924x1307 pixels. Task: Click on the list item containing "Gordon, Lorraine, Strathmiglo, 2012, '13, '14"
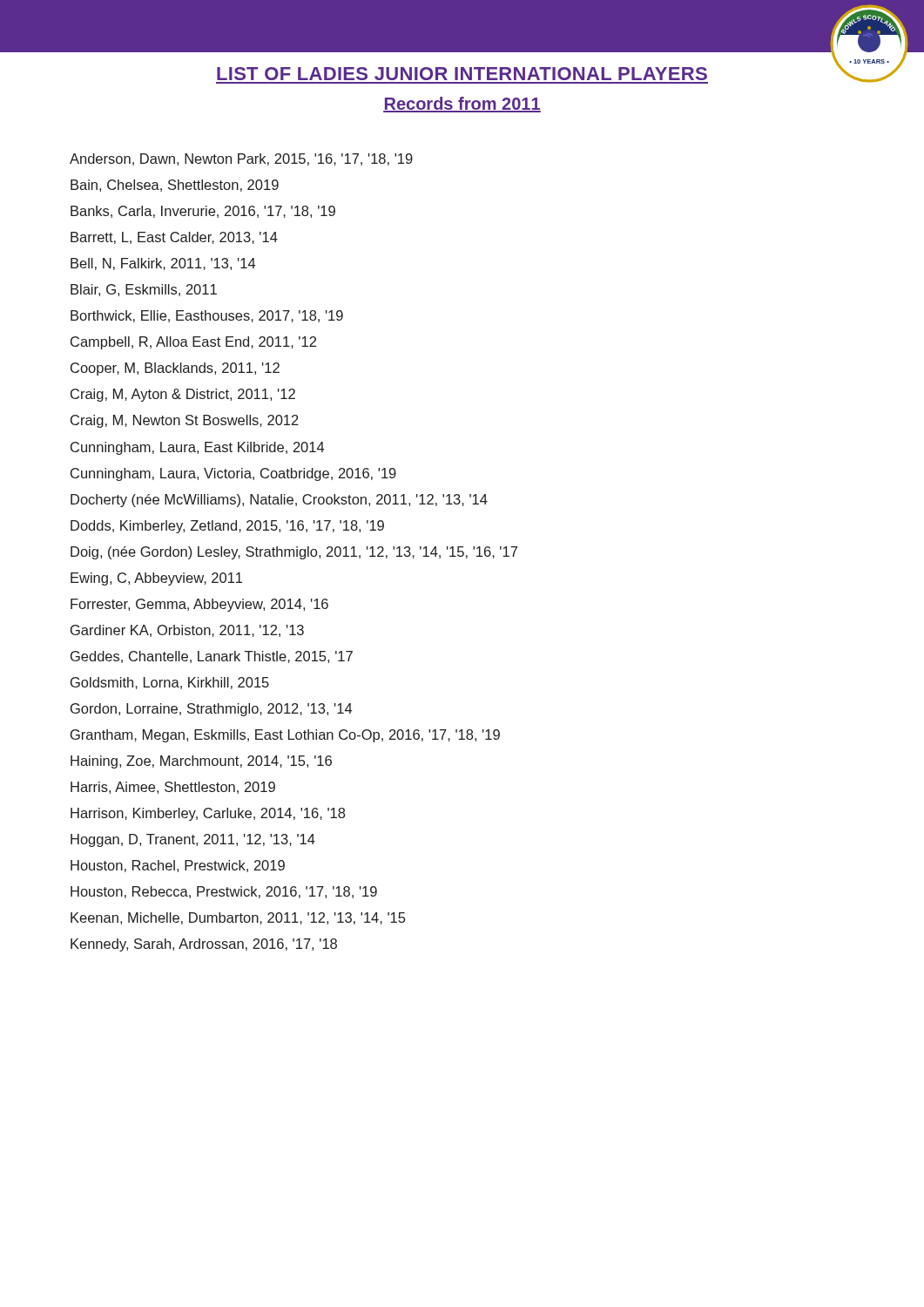click(211, 708)
